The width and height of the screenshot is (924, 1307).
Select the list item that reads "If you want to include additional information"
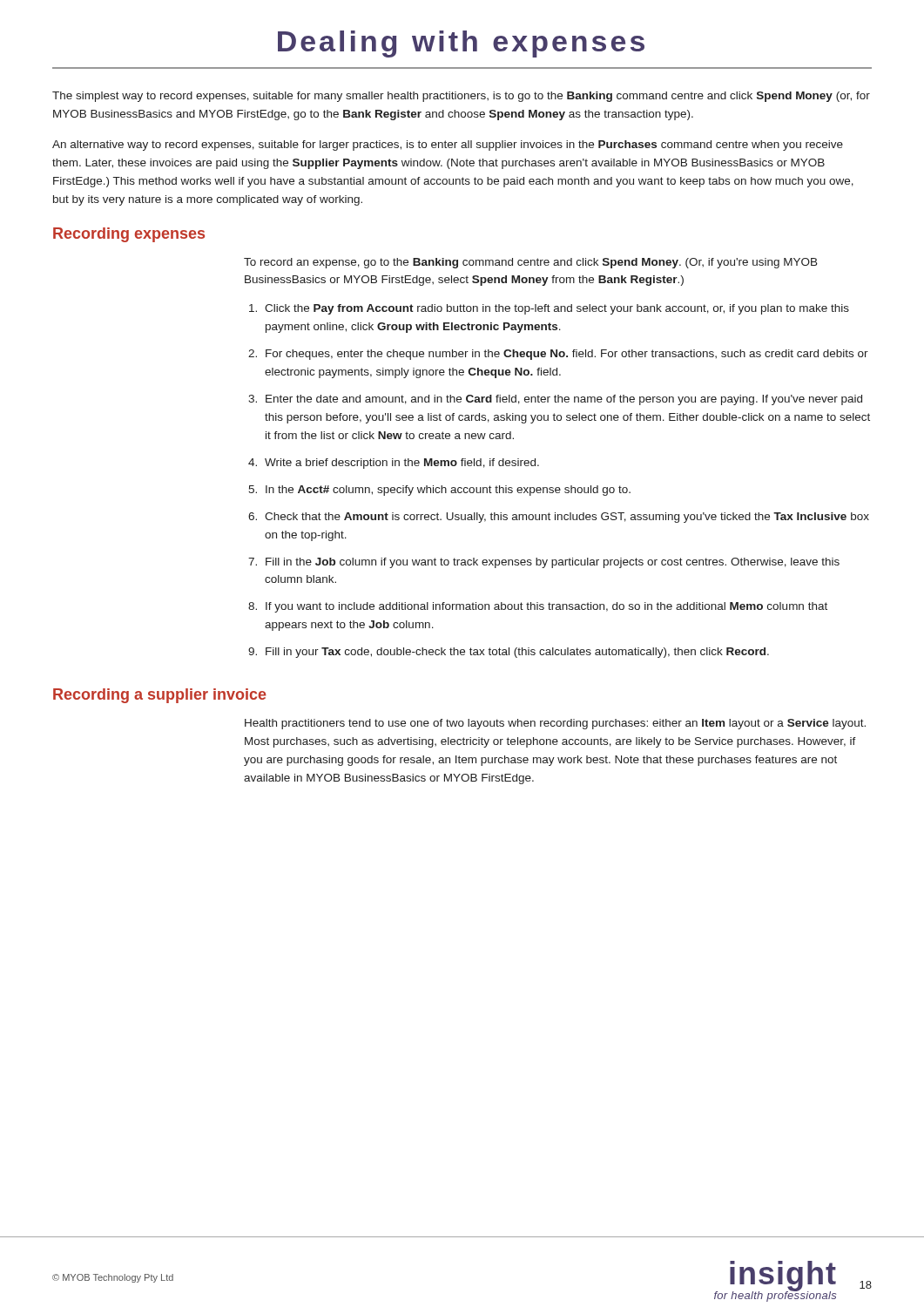tap(546, 615)
